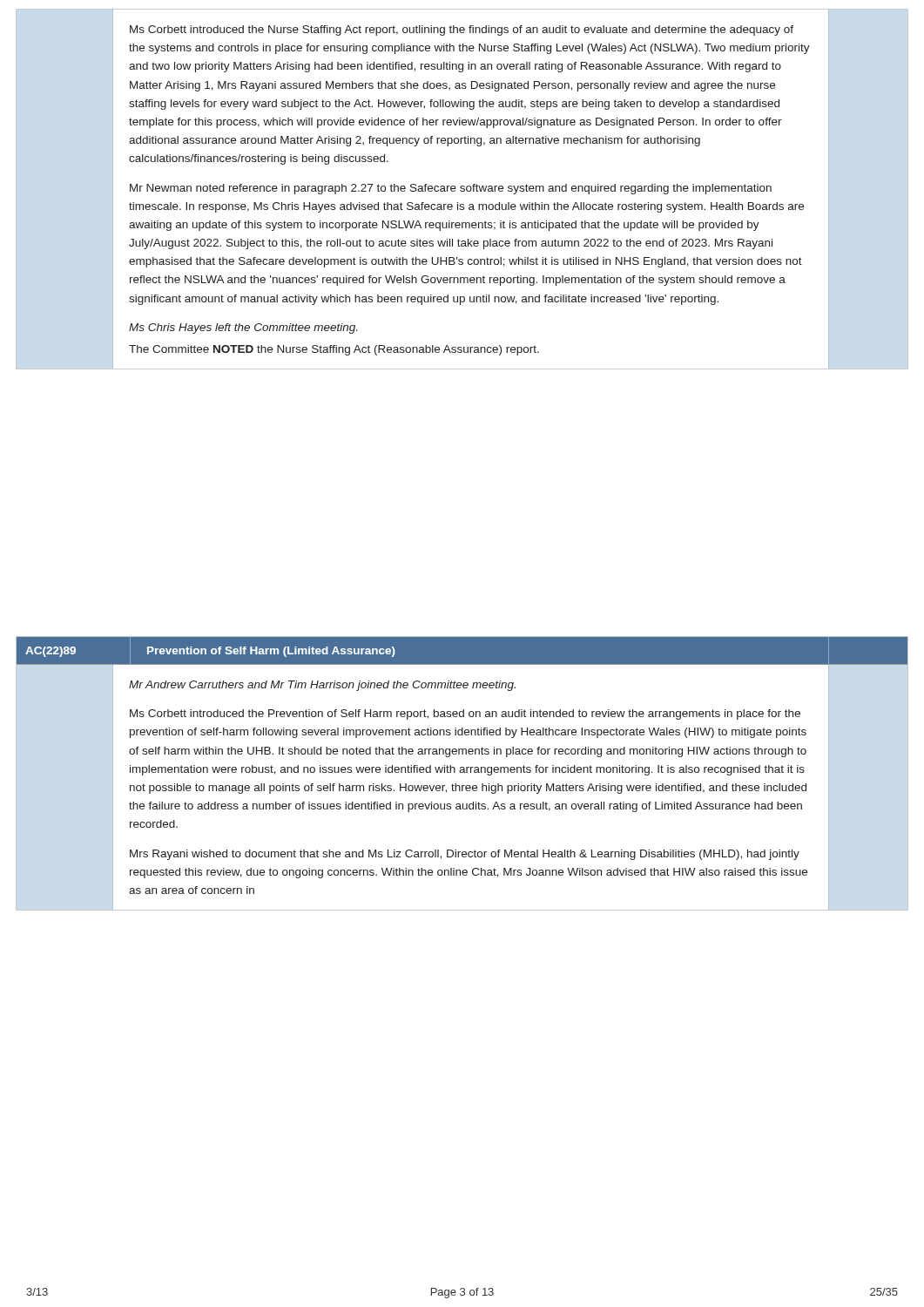Image resolution: width=924 pixels, height=1307 pixels.
Task: Click on the text block containing "Mr Andrew Carruthers and Mr Tim"
Action: coord(323,684)
